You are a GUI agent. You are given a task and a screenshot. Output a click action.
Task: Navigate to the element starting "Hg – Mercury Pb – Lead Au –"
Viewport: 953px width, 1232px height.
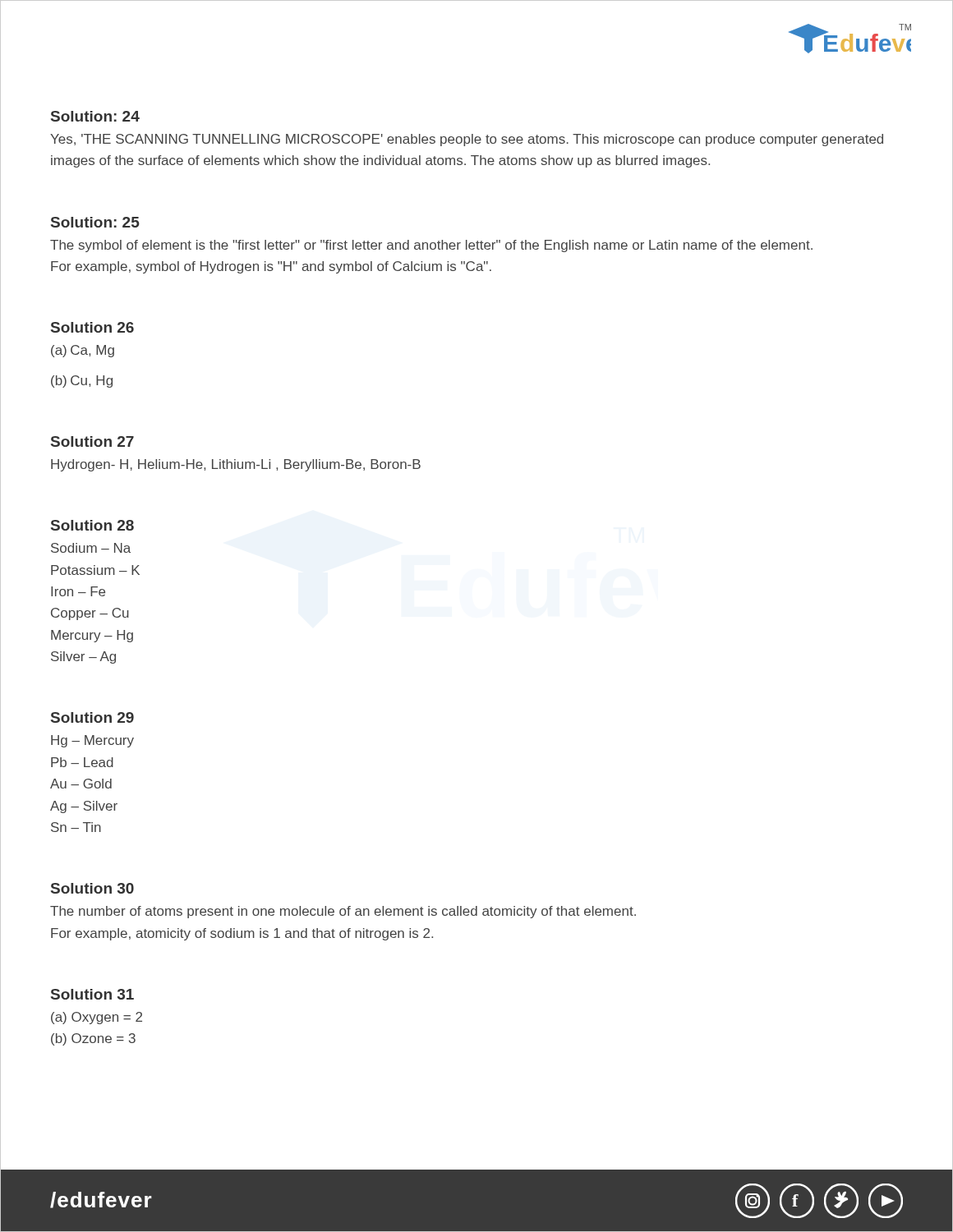92,784
